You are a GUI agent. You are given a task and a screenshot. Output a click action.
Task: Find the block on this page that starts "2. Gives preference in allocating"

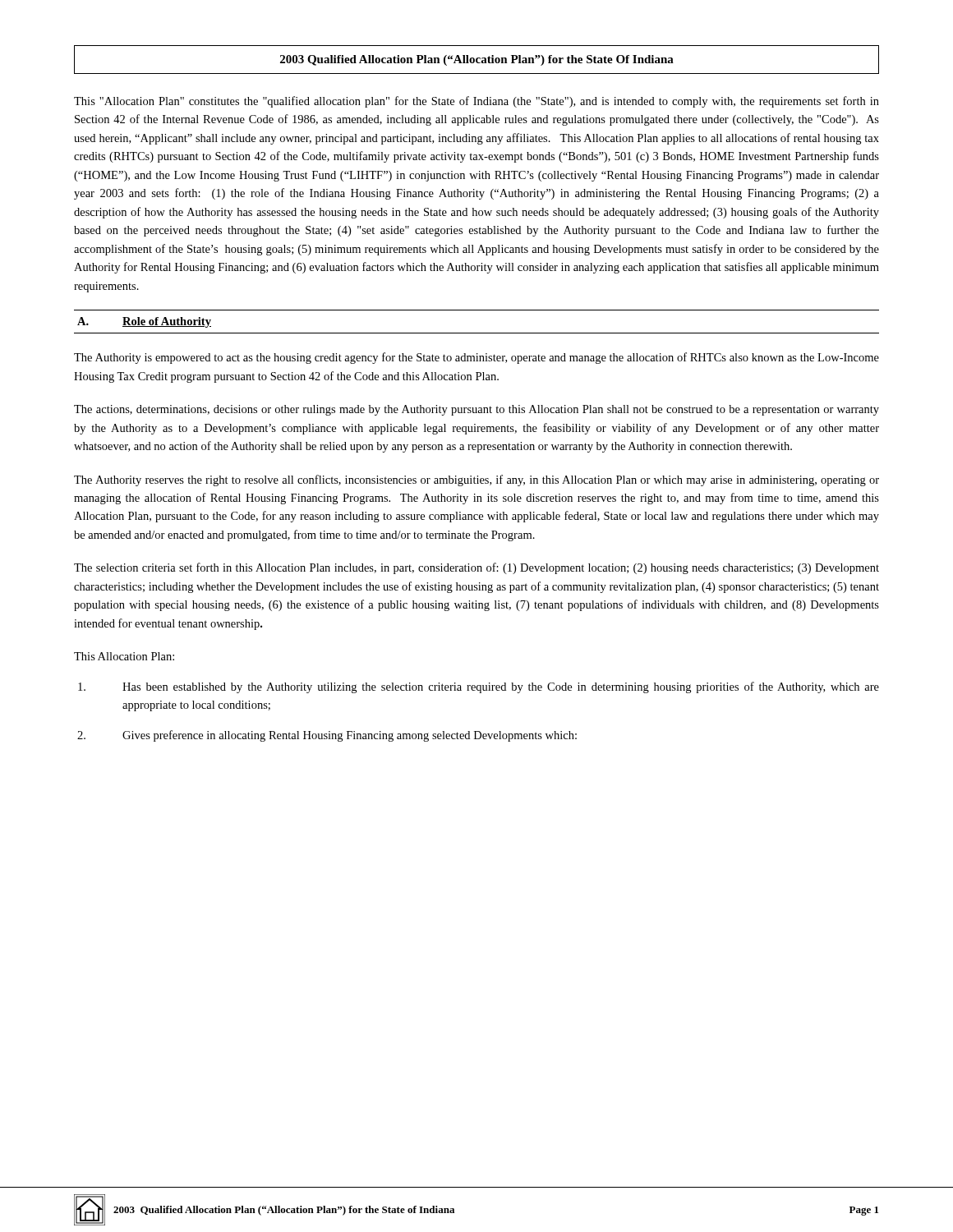tap(476, 735)
